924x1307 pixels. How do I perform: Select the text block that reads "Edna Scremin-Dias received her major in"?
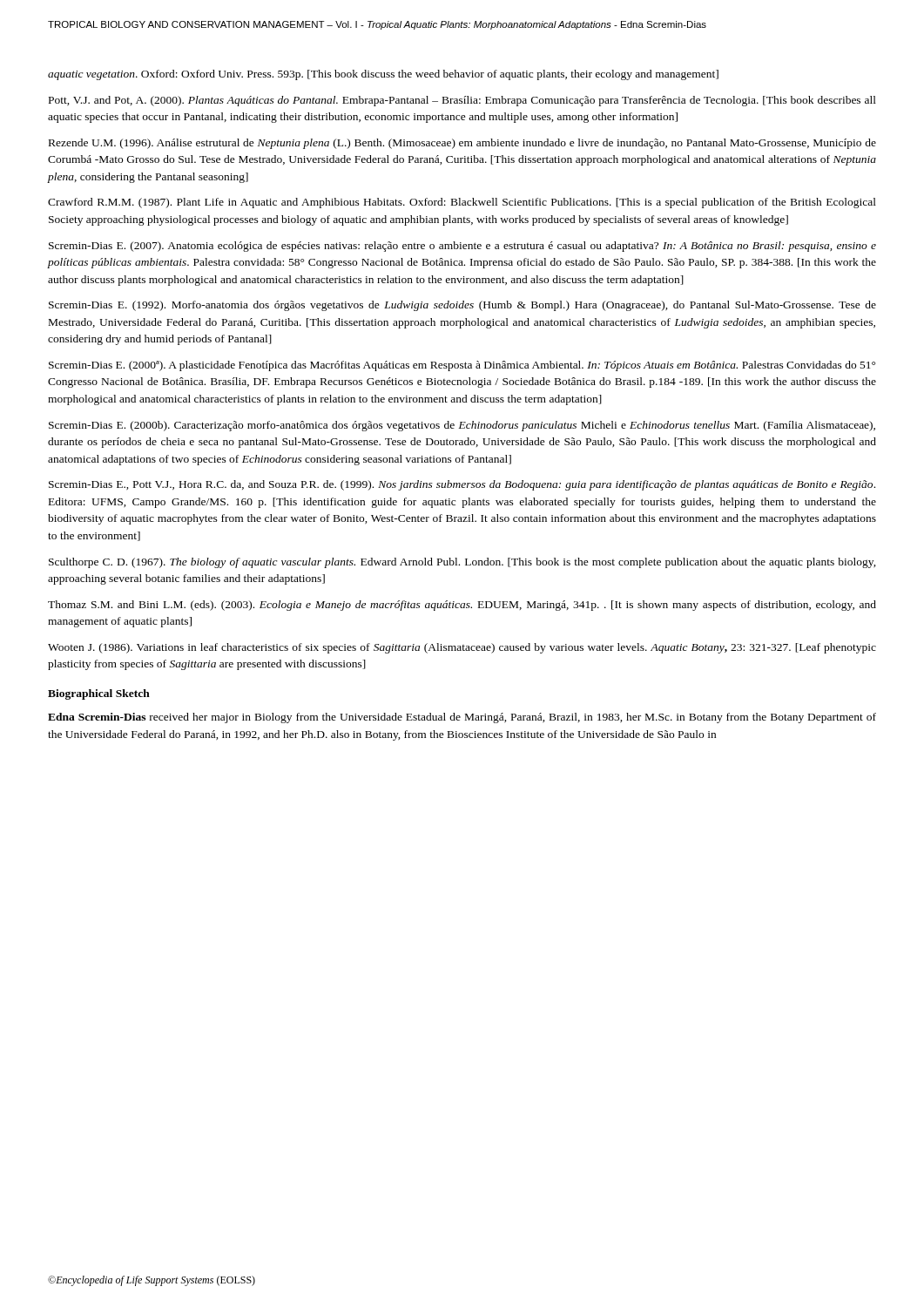(462, 726)
